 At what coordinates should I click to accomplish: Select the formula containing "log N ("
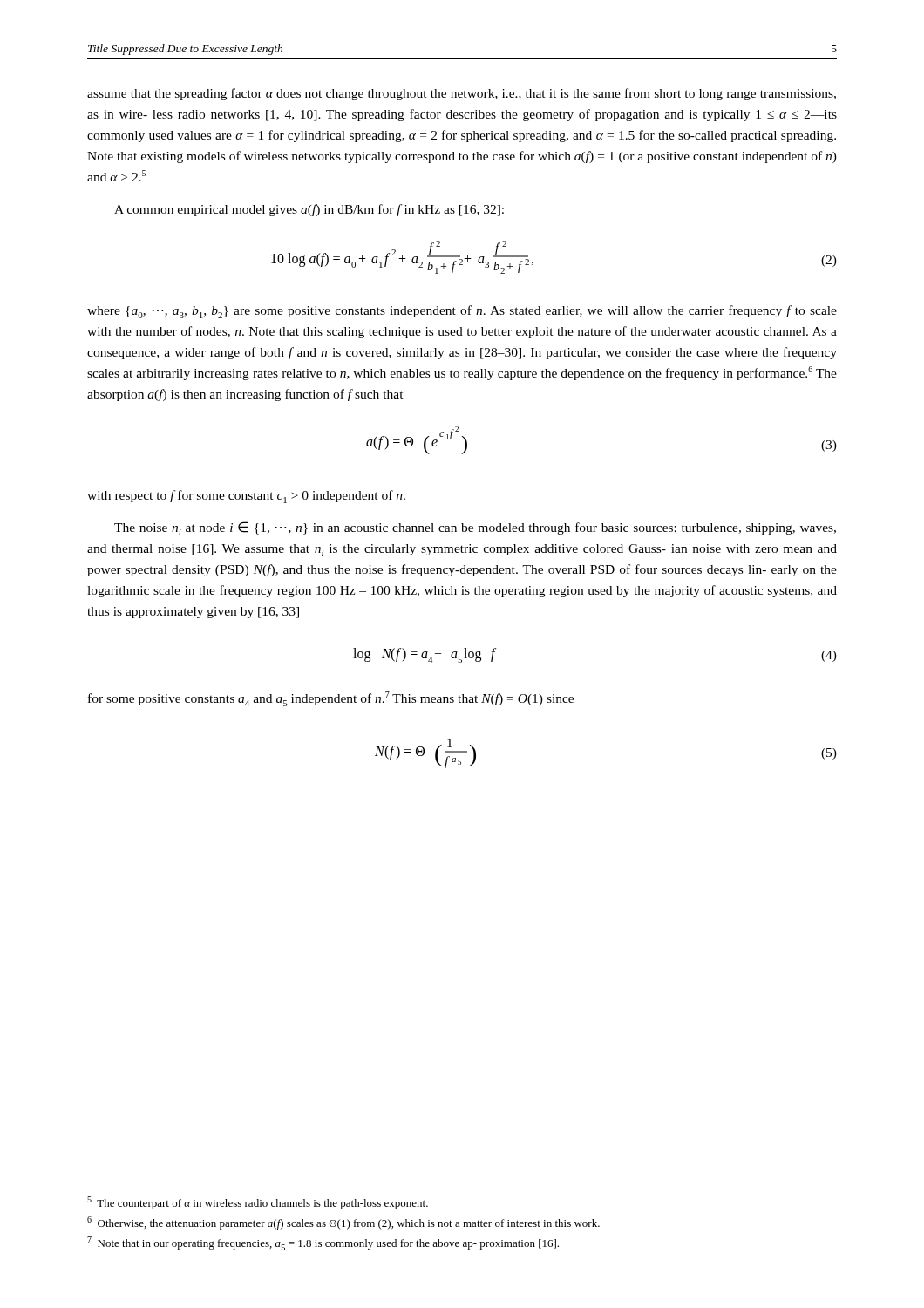(427, 655)
